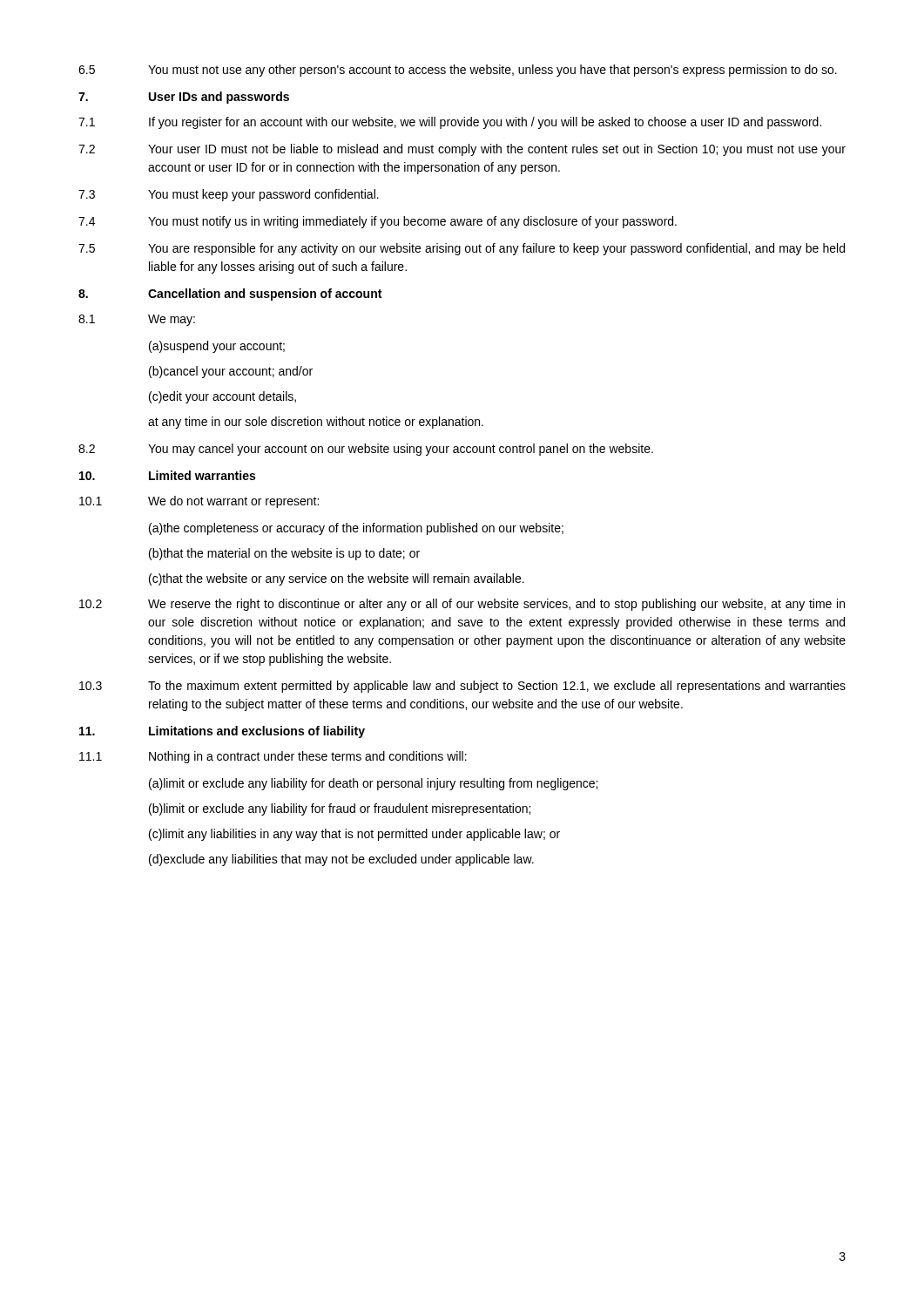Select the passage starting "7.3 You must keep your password"

click(229, 195)
